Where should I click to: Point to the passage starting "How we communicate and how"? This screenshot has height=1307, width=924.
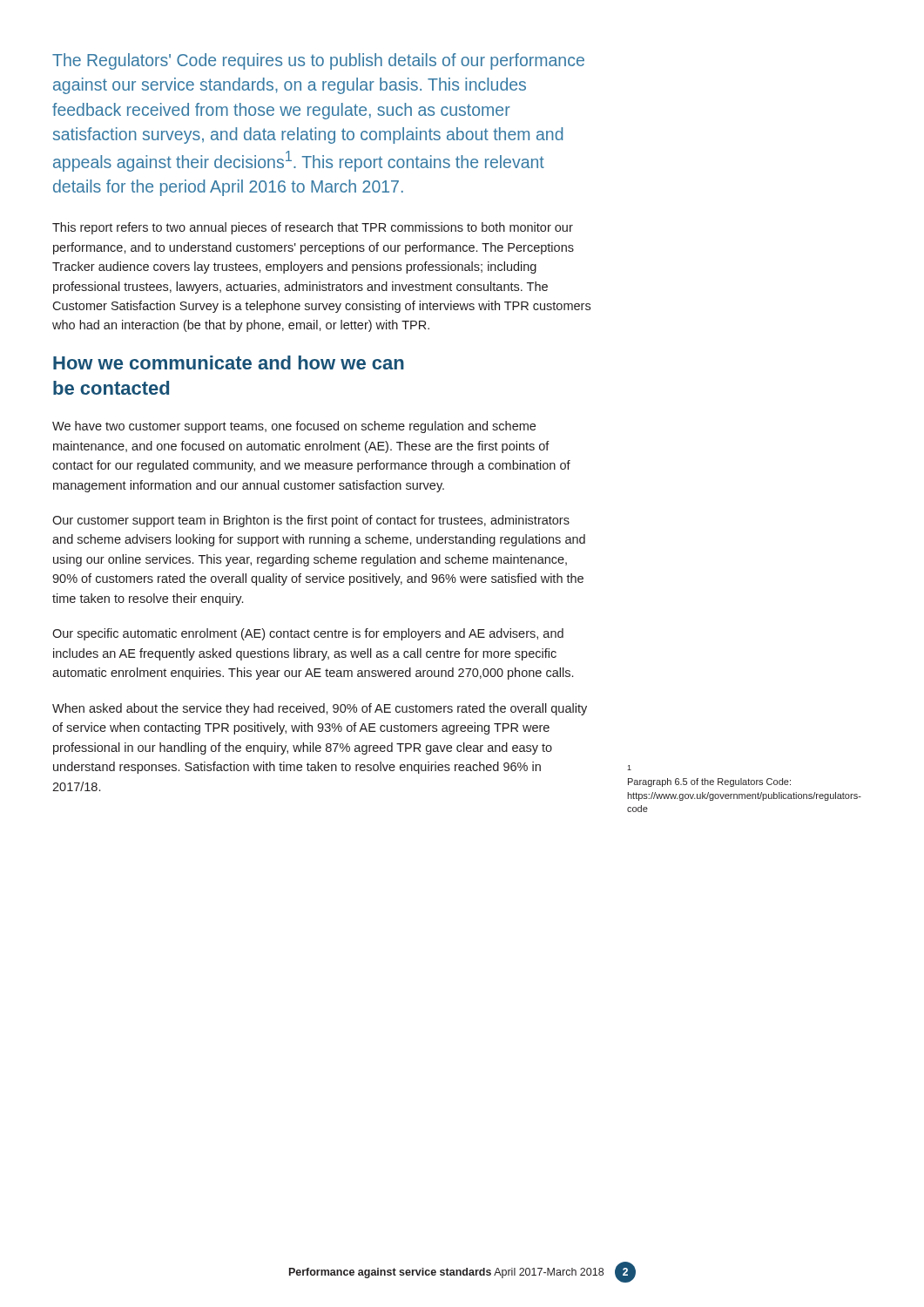[x=322, y=376]
